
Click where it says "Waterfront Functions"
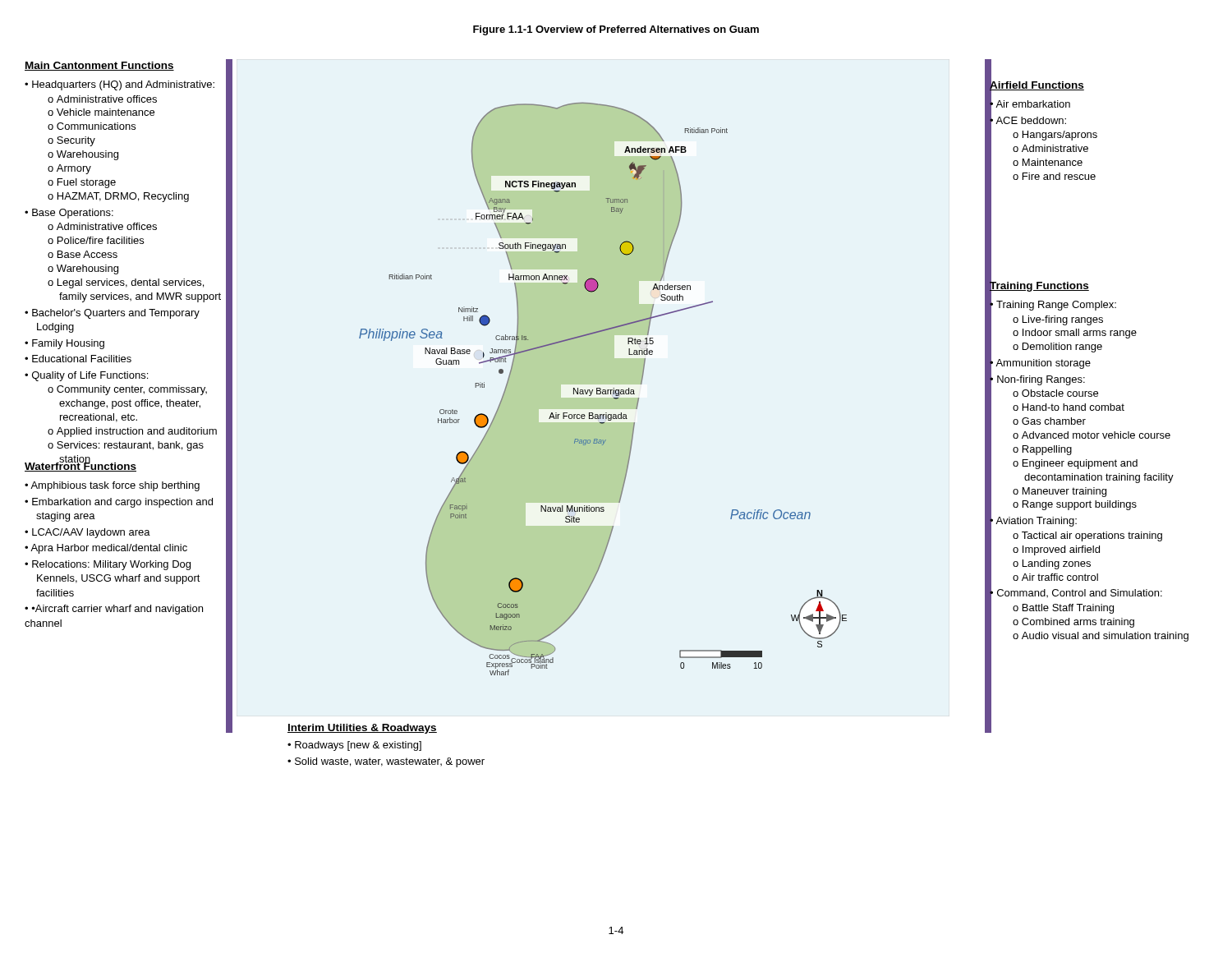pos(129,466)
